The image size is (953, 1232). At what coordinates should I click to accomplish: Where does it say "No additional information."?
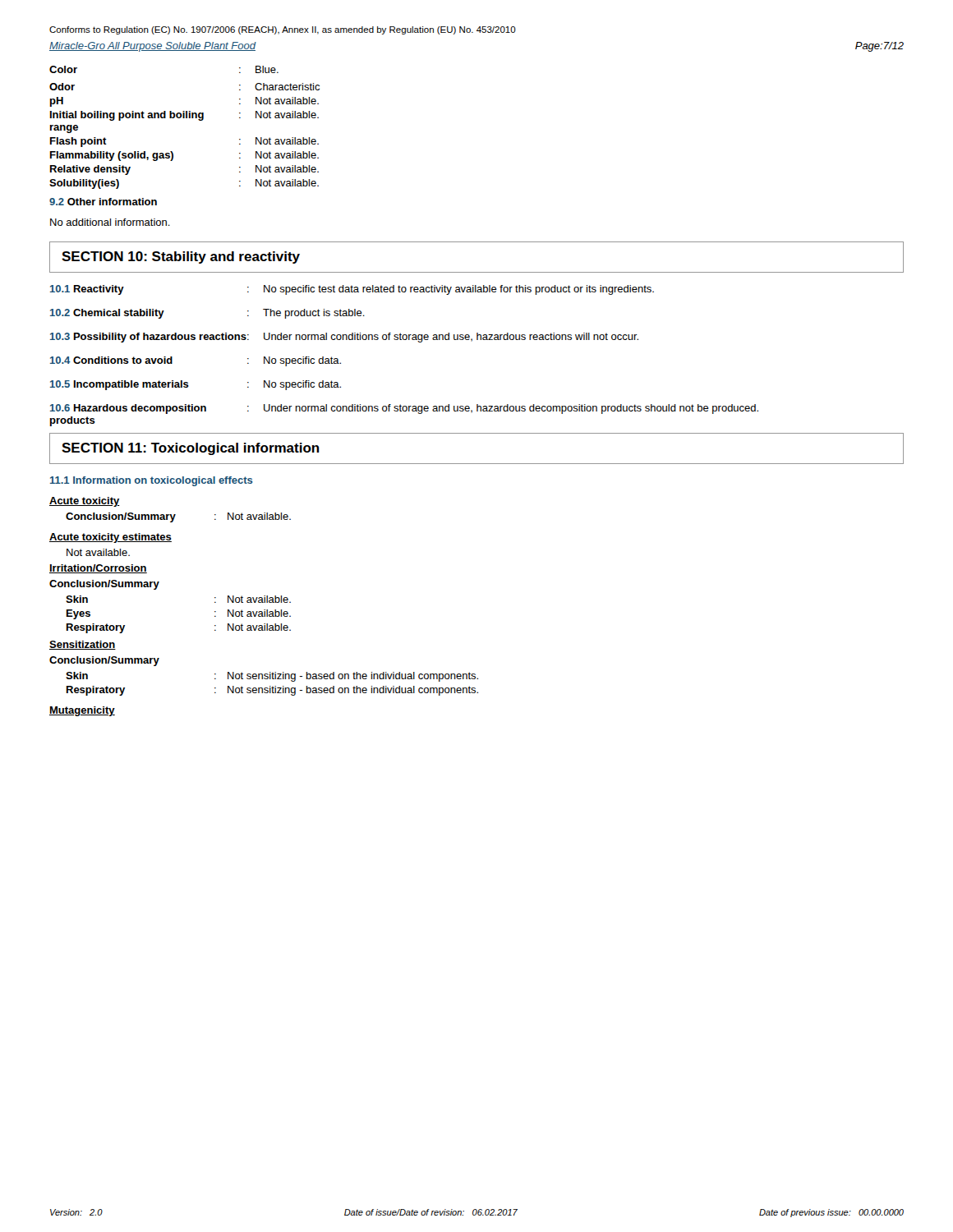tap(110, 222)
